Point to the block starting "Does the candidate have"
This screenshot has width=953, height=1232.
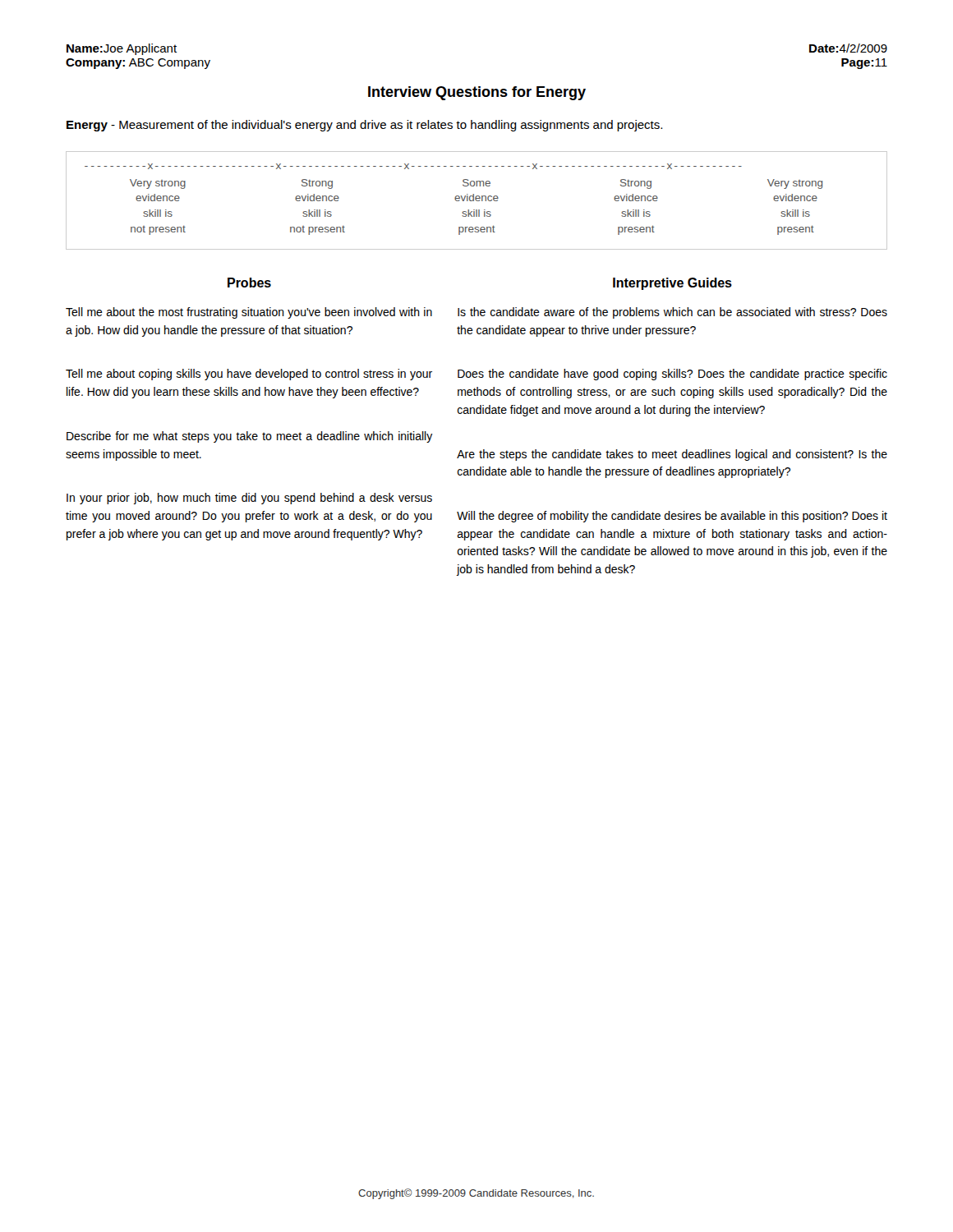coord(672,392)
